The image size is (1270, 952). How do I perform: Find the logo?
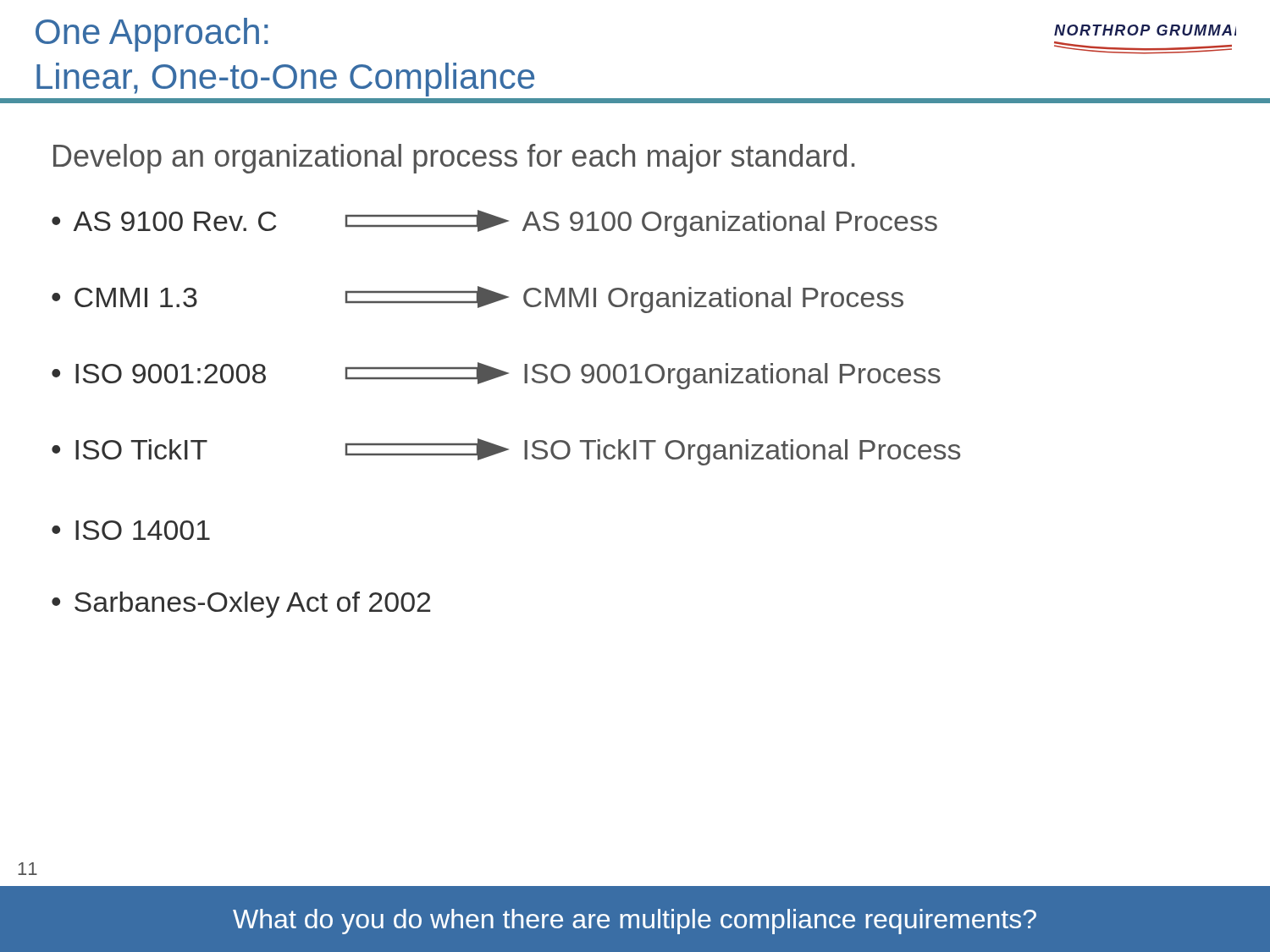[1143, 37]
